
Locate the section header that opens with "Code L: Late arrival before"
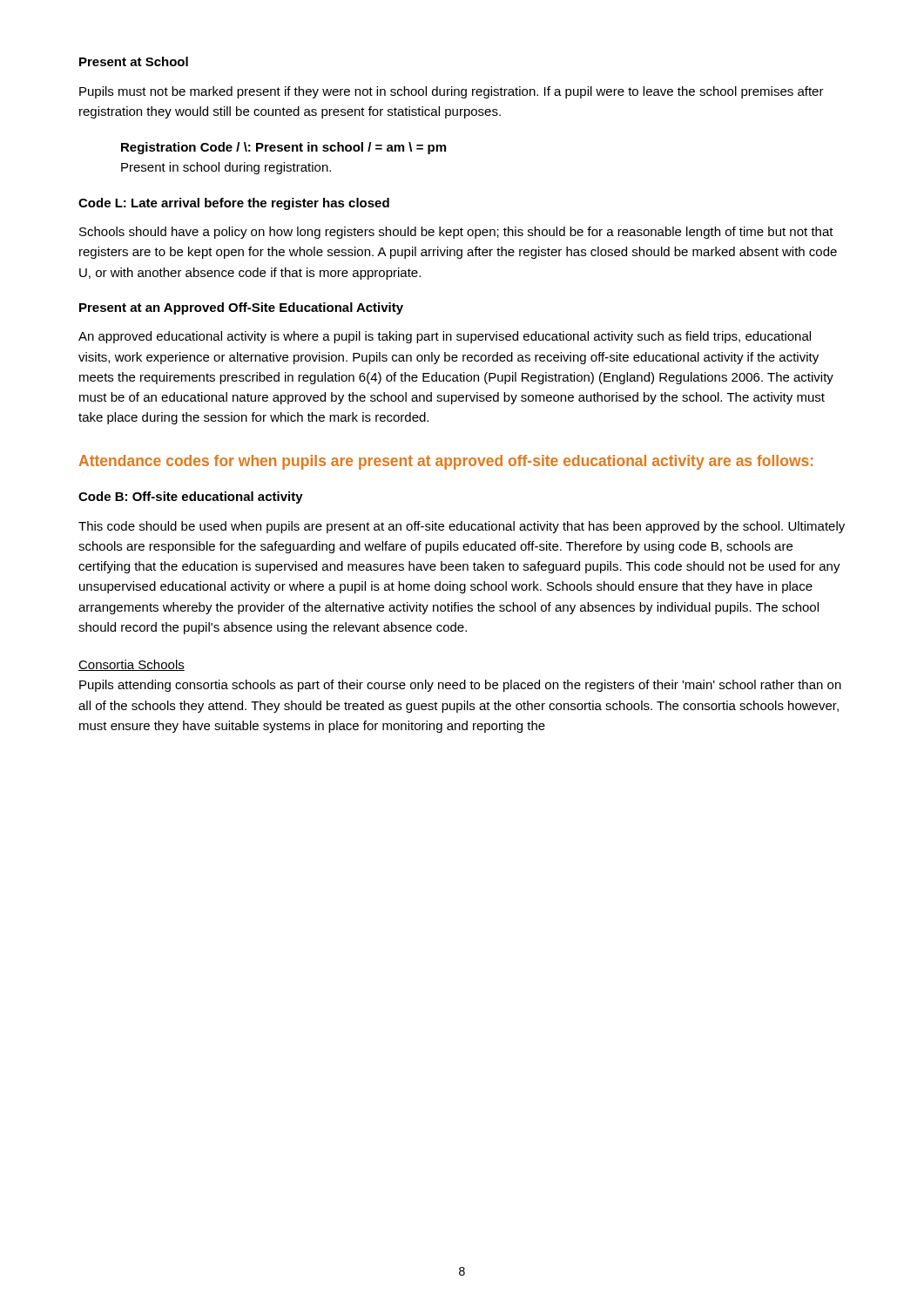(x=234, y=202)
